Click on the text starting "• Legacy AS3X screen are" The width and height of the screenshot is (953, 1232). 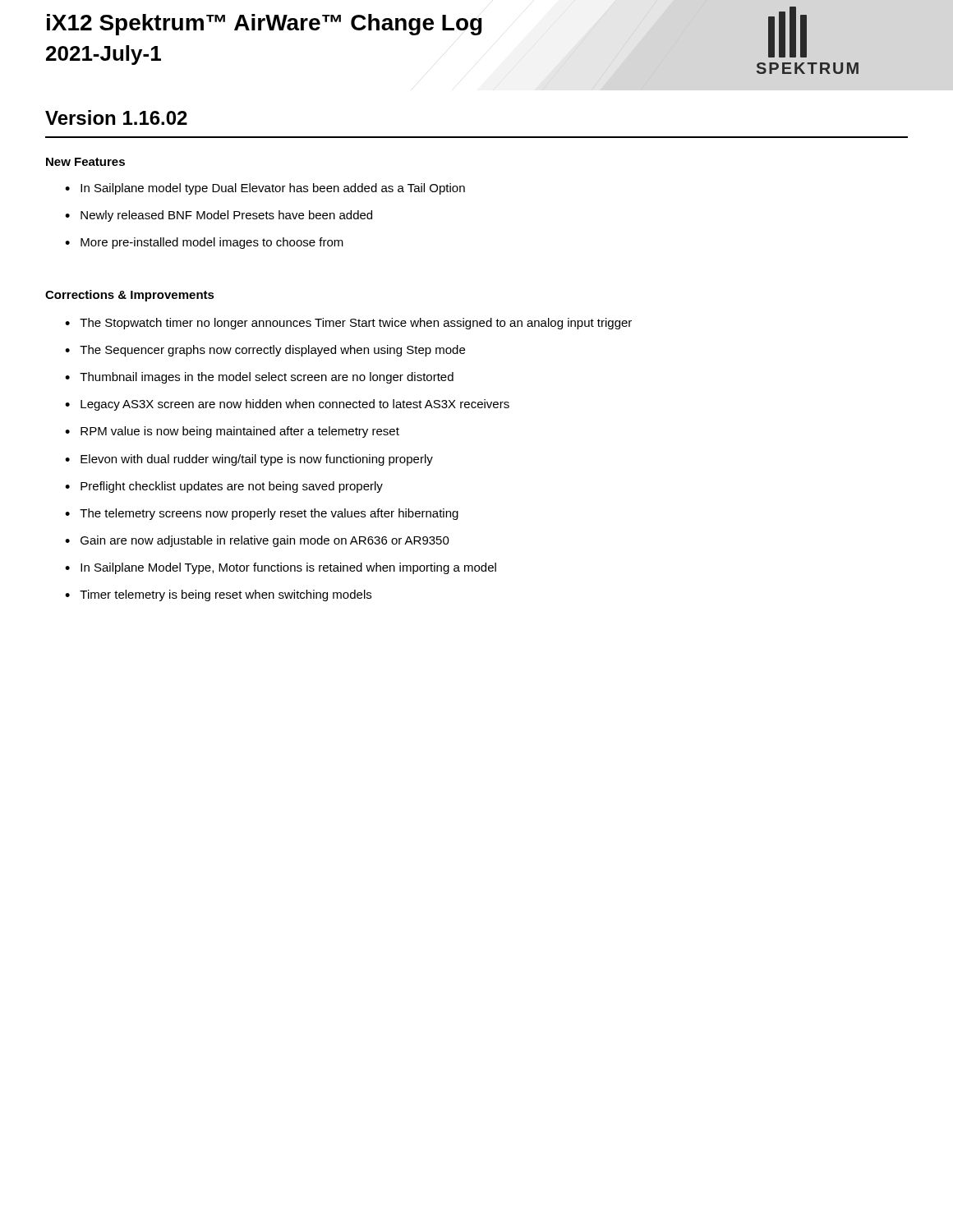pos(287,406)
